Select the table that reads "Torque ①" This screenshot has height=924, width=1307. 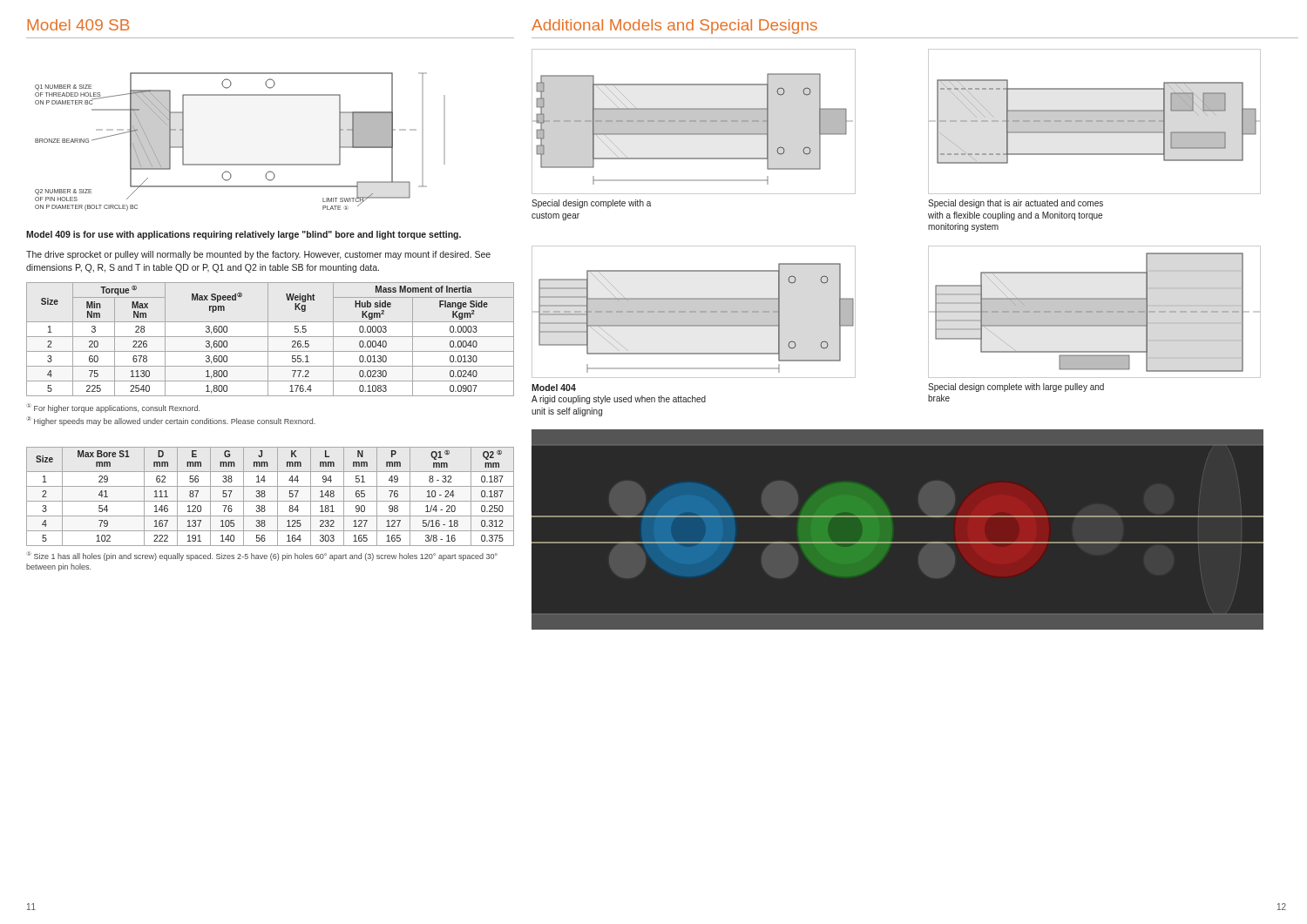click(270, 339)
